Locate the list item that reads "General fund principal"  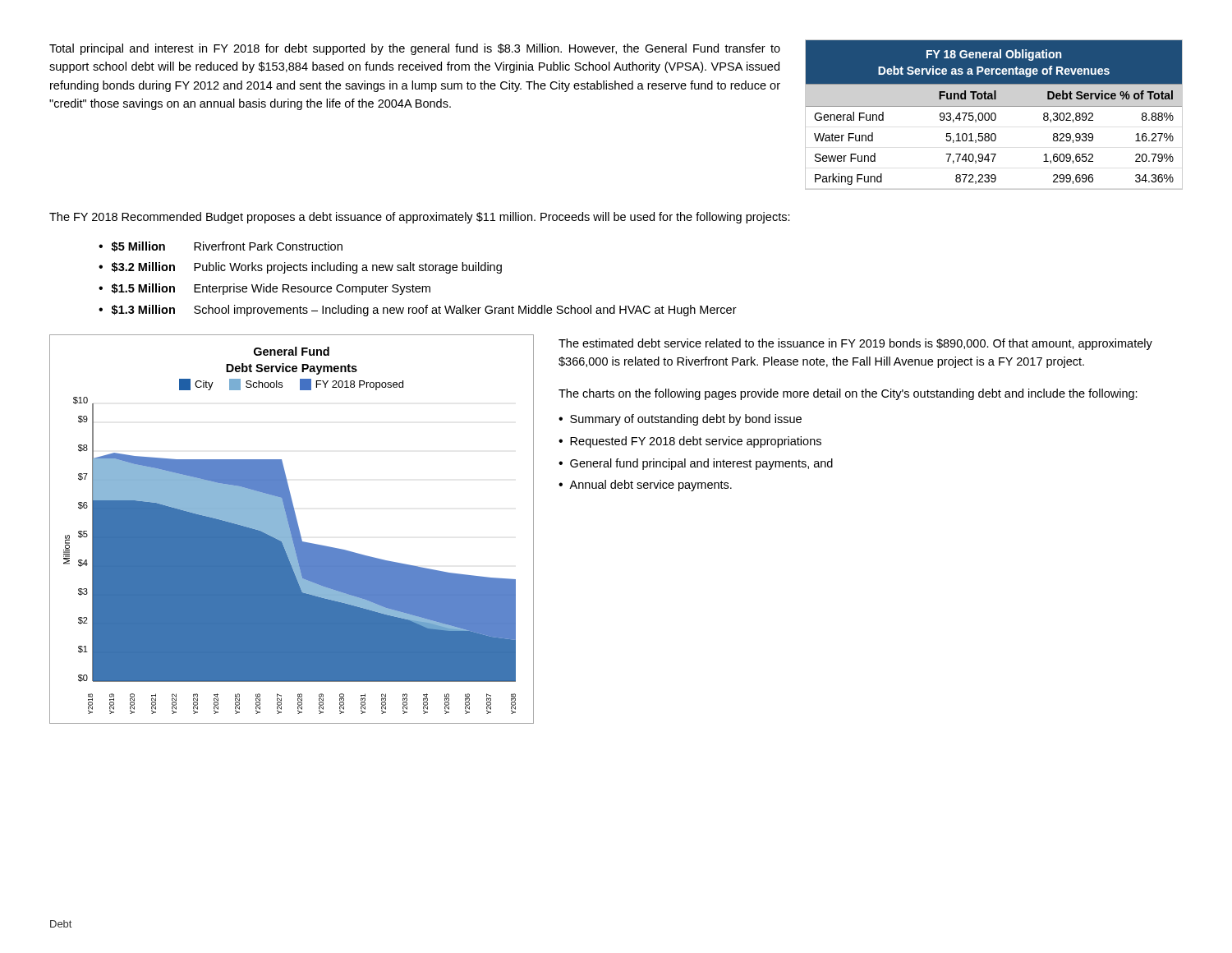pos(701,463)
